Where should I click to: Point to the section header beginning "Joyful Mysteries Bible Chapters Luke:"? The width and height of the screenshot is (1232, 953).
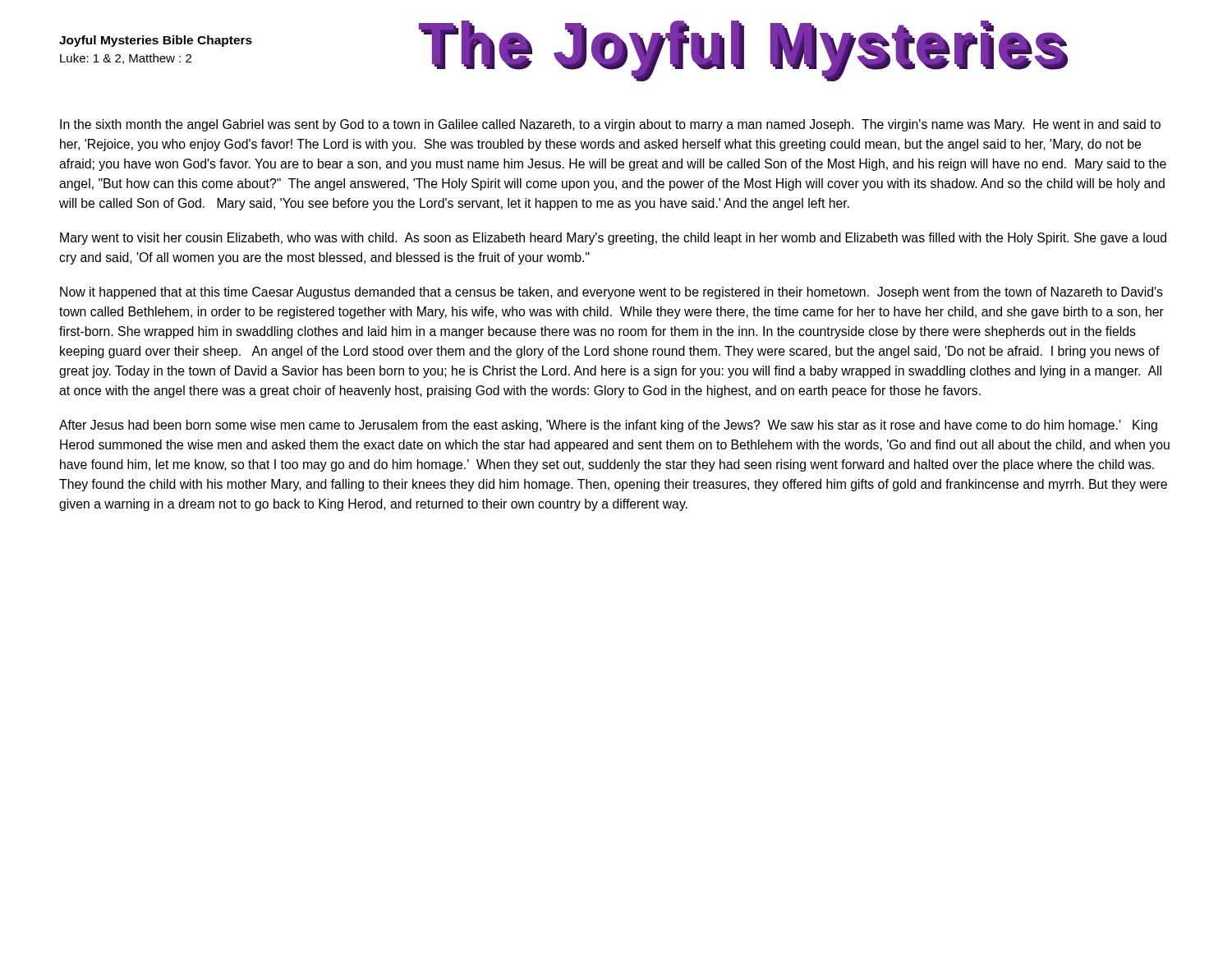click(156, 49)
